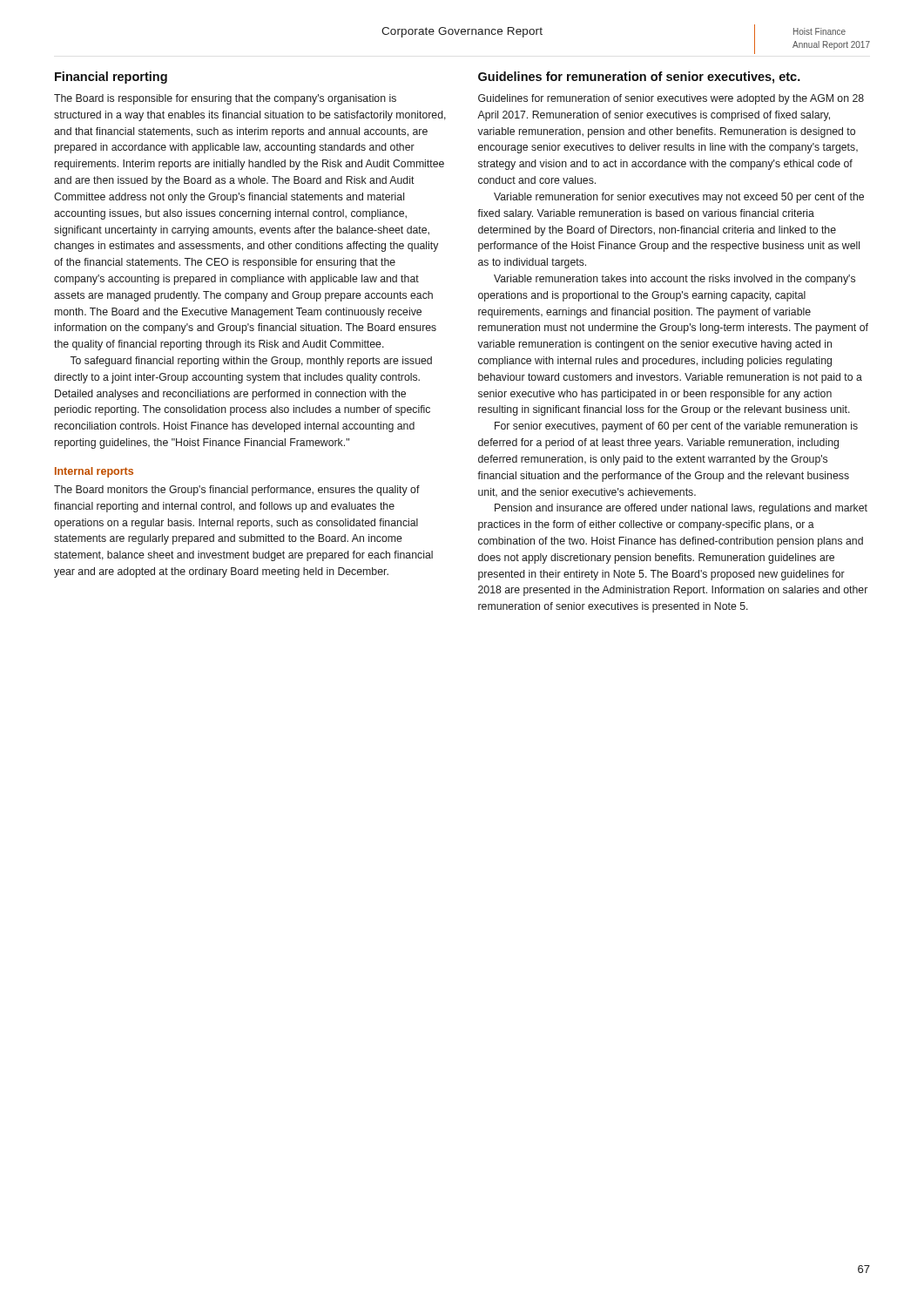
Task: Find the text starting "Financial reporting"
Action: (111, 77)
